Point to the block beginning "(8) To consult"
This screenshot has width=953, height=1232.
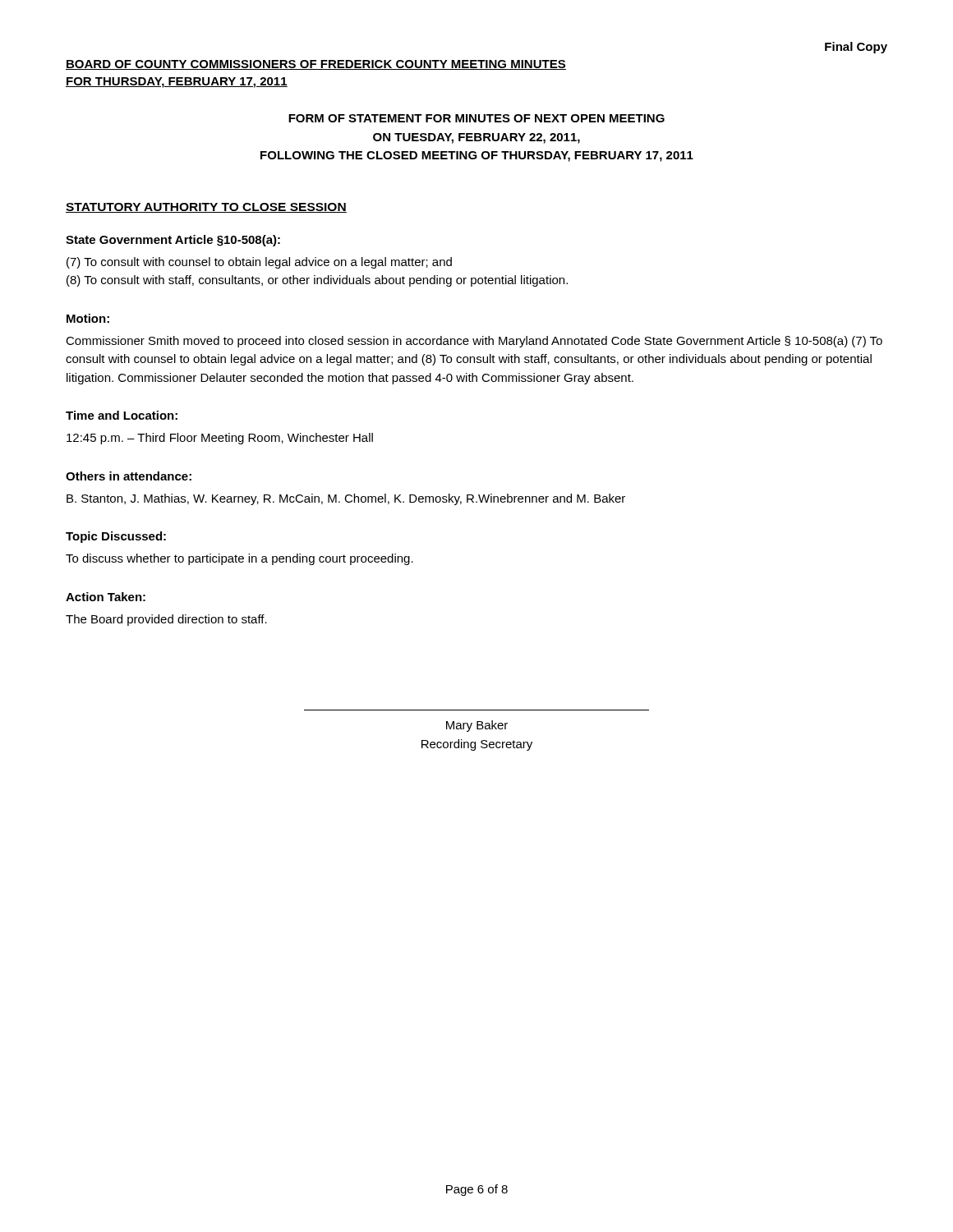pyautogui.click(x=317, y=280)
